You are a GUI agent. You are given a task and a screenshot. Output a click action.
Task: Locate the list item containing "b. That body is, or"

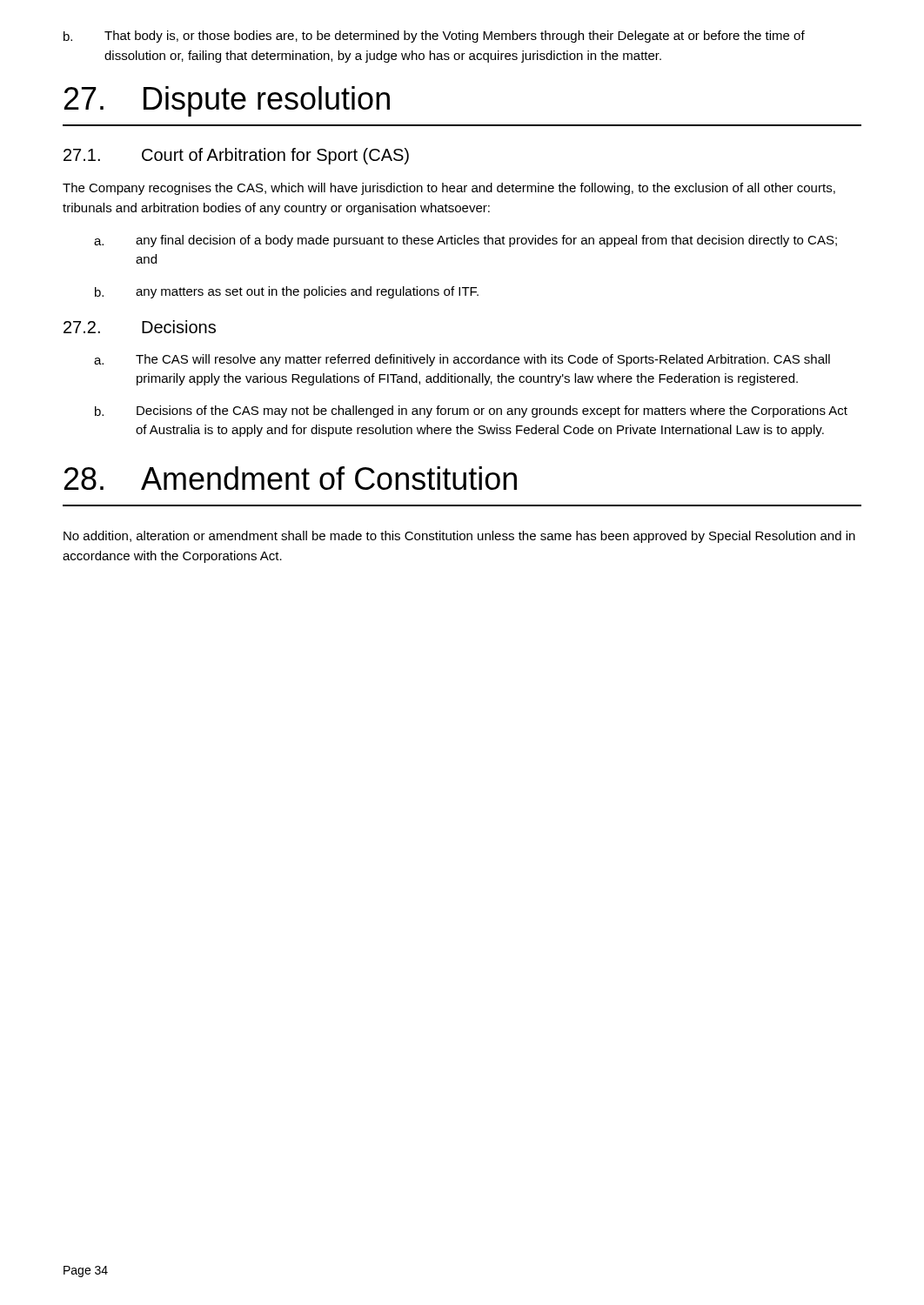coord(462,46)
